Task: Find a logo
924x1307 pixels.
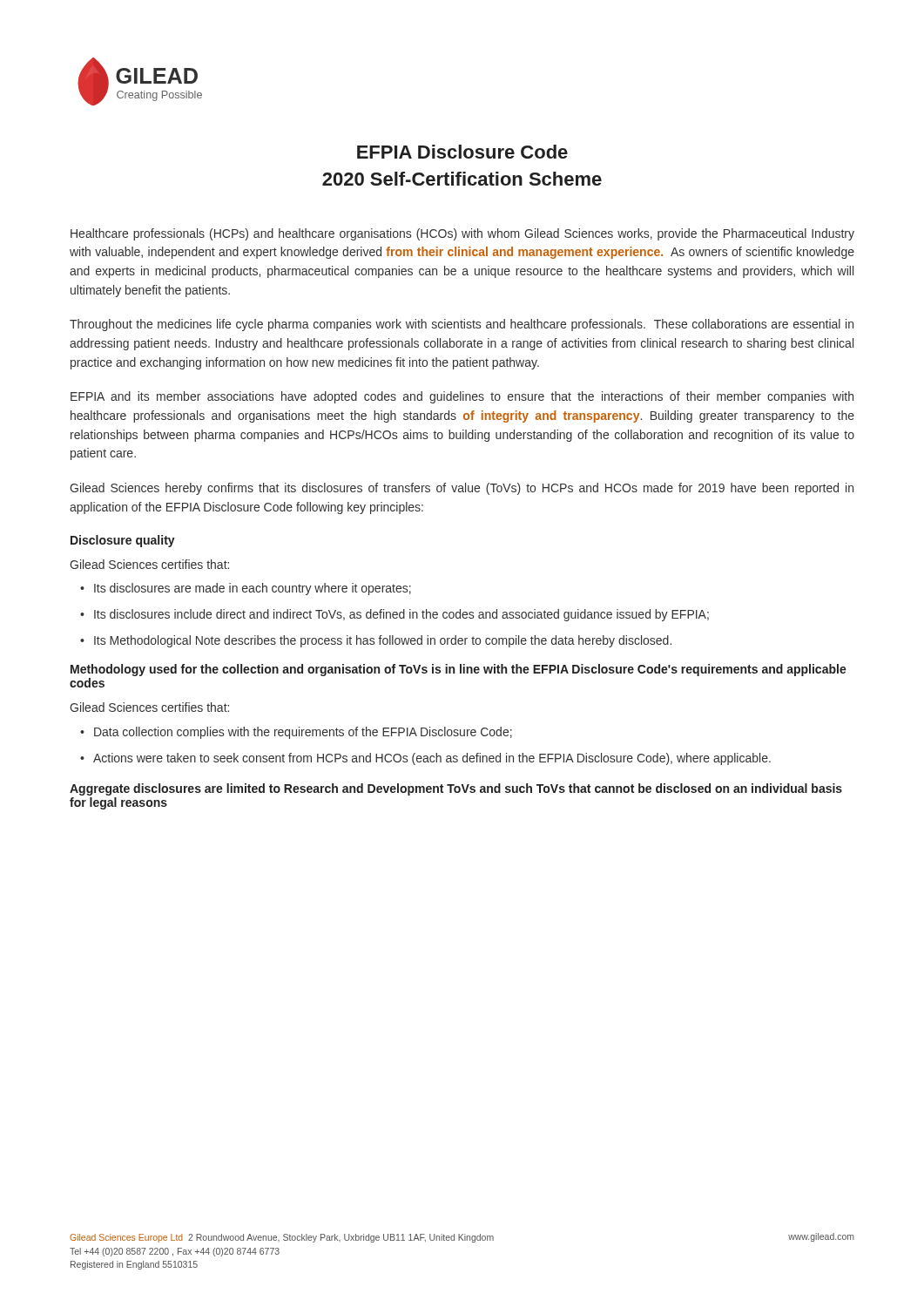Action: (x=462, y=83)
